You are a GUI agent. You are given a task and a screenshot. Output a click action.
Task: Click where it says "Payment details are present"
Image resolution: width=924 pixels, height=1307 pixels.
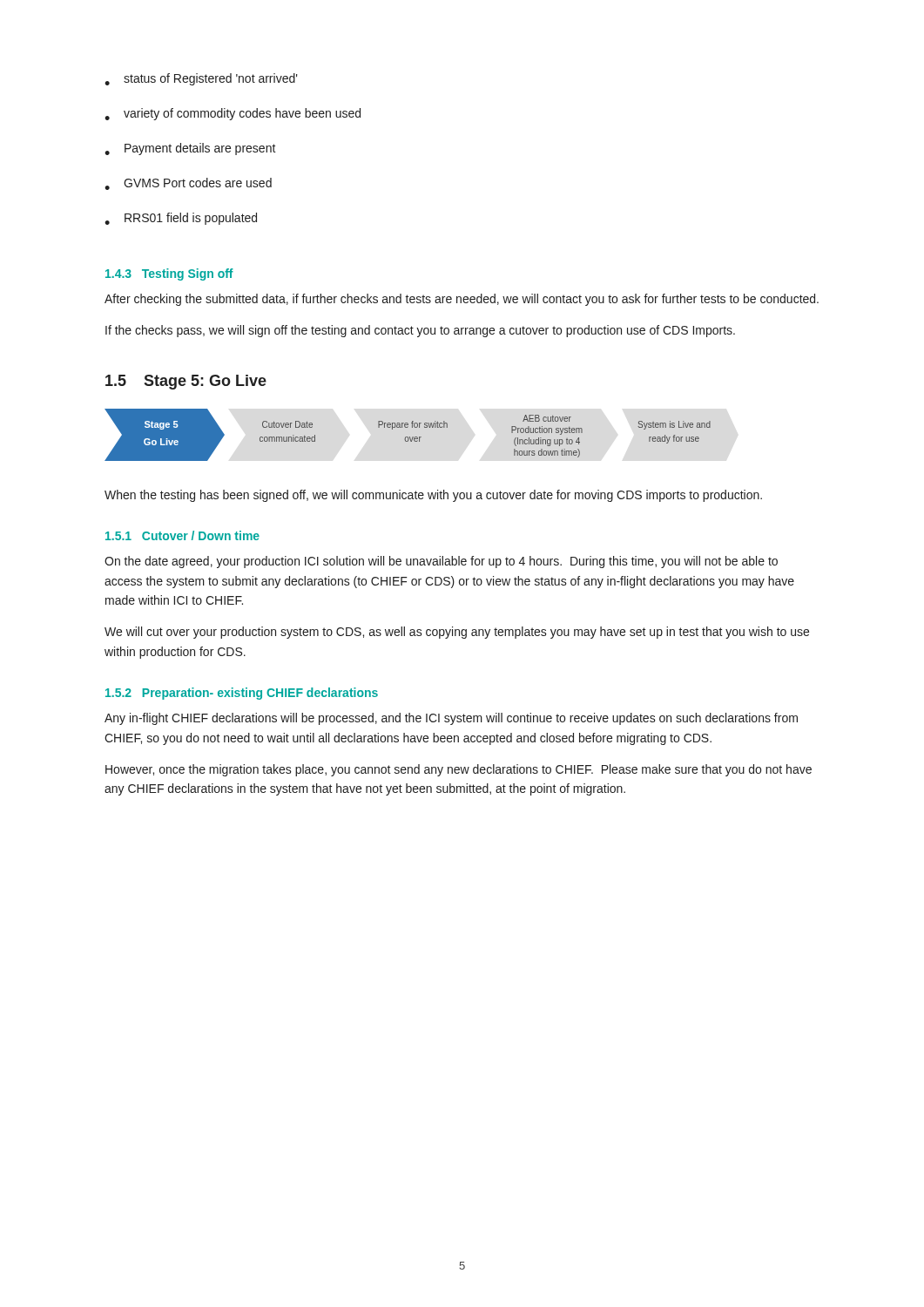coord(190,153)
